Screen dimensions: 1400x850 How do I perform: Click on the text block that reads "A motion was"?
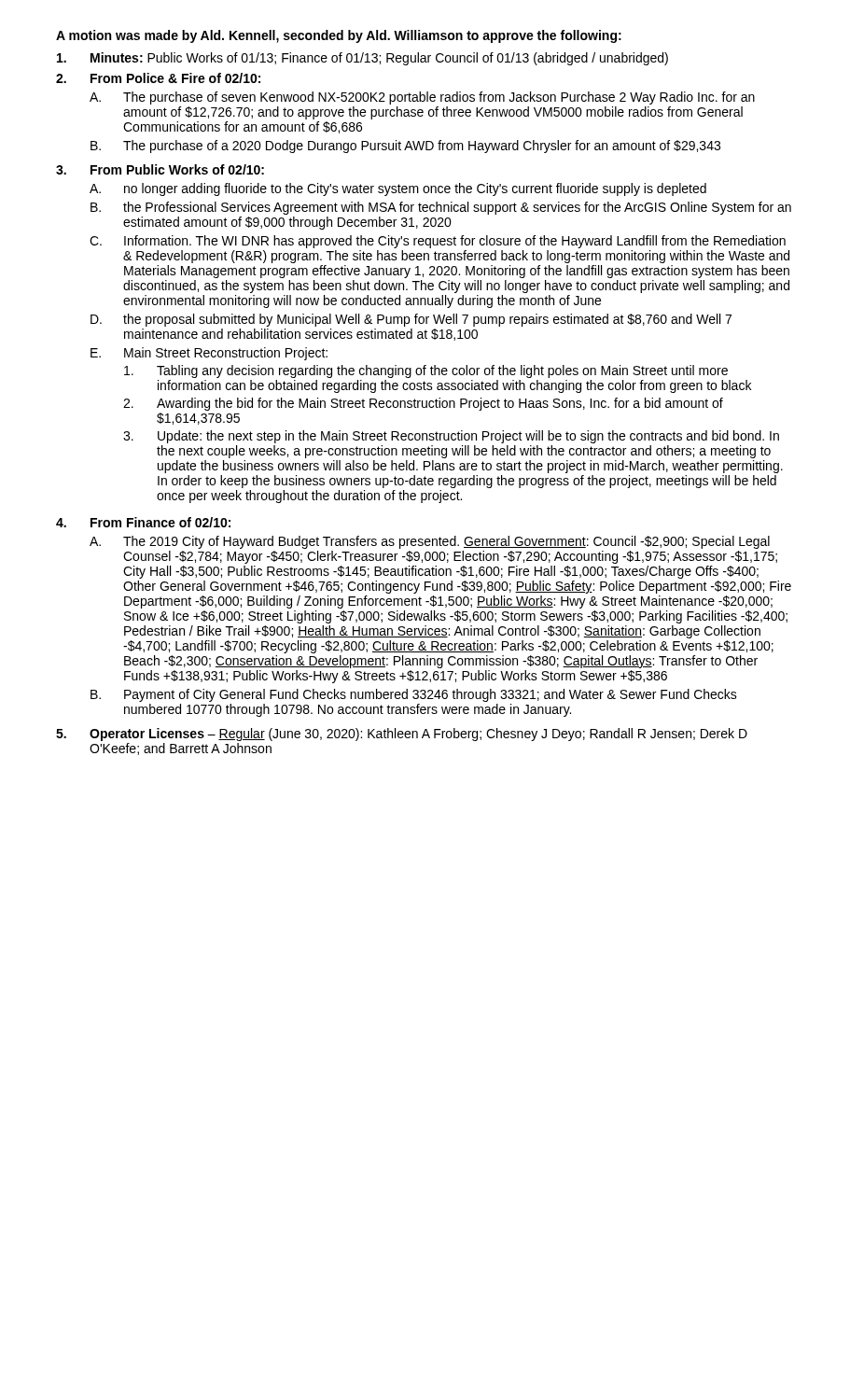(339, 35)
